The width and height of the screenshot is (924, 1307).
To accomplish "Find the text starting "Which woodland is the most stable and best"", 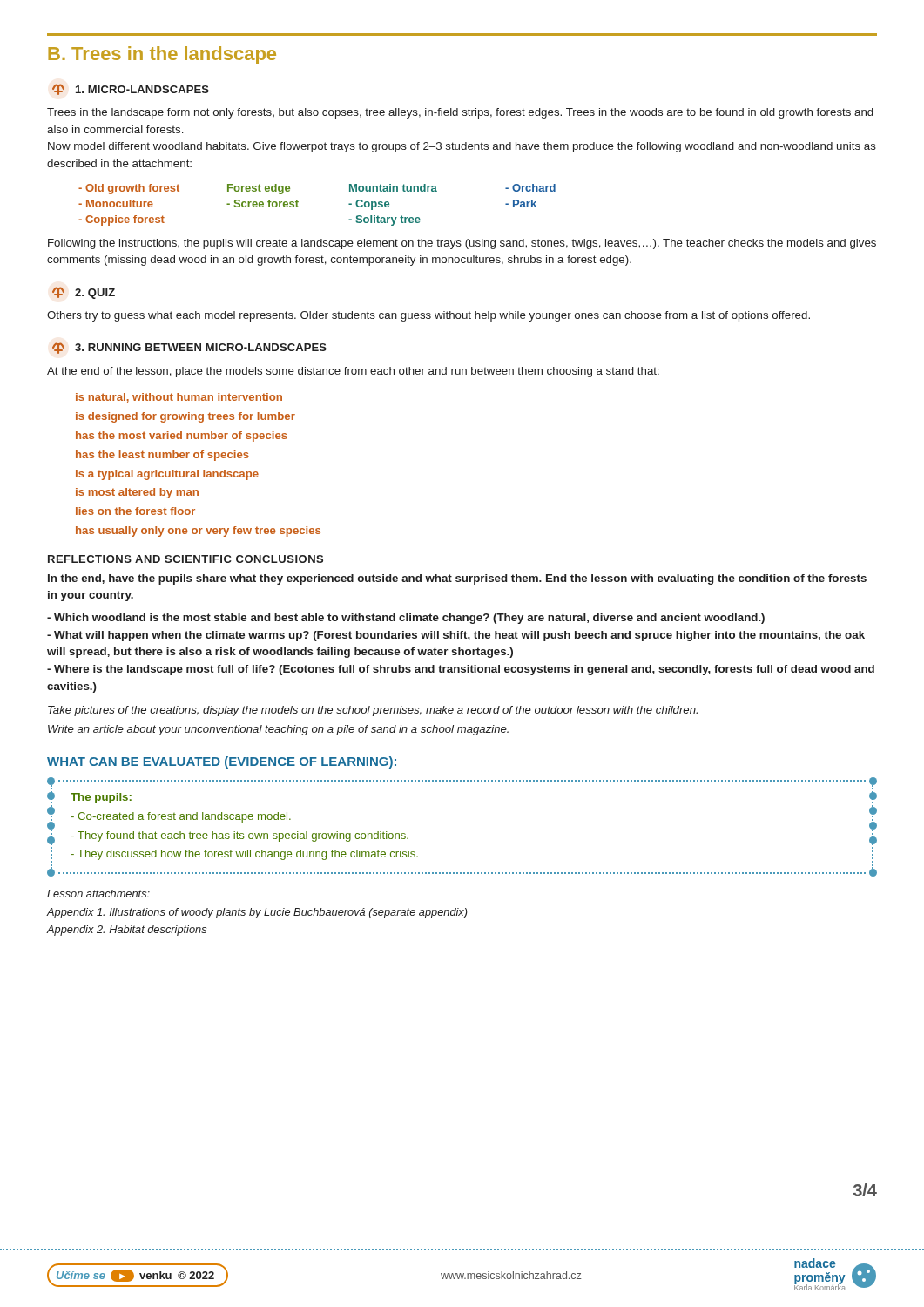I will tap(461, 652).
